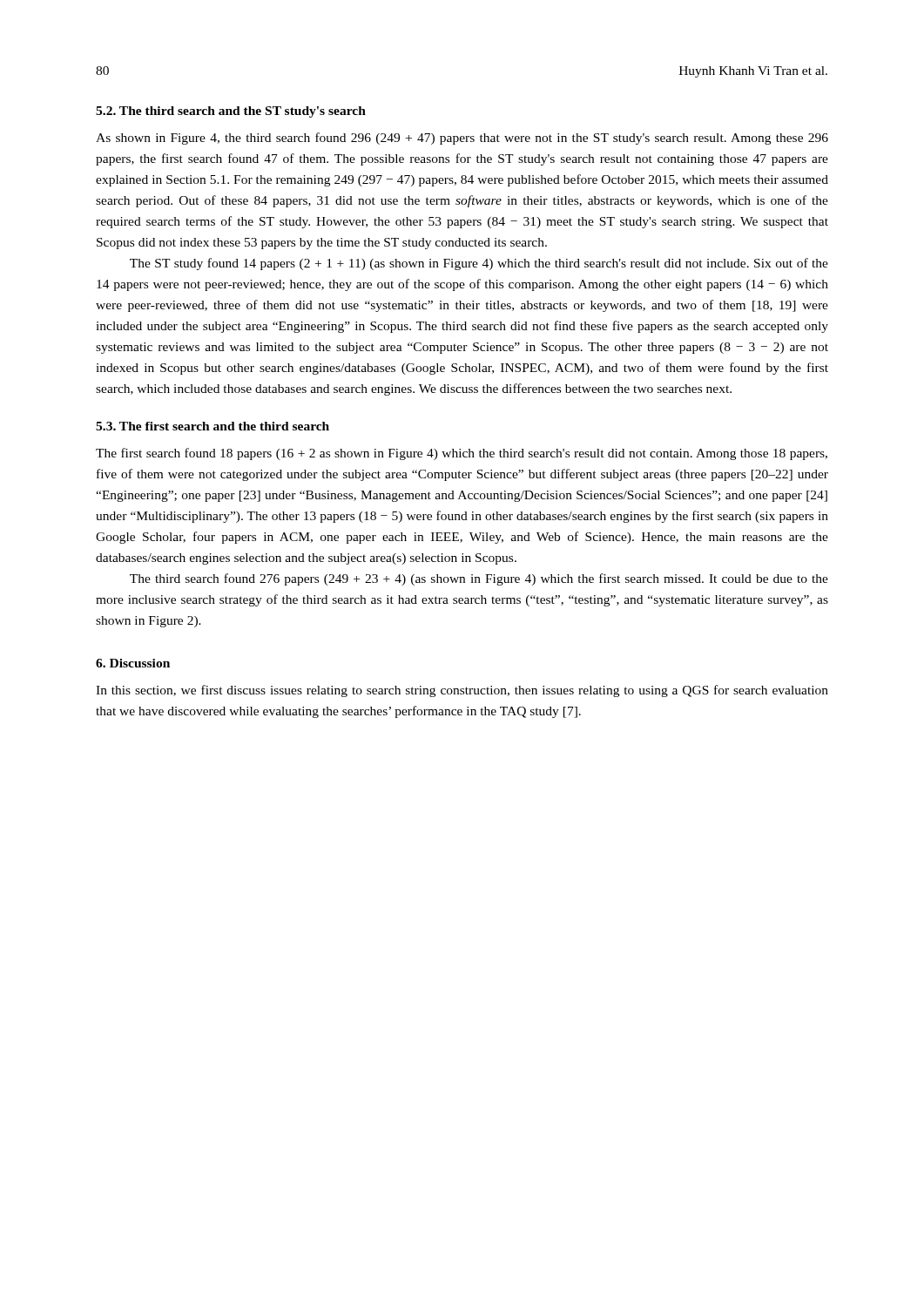Find the block on this page that starts "In this section, we first discuss issues relating"
Image resolution: width=924 pixels, height=1307 pixels.
coord(462,701)
